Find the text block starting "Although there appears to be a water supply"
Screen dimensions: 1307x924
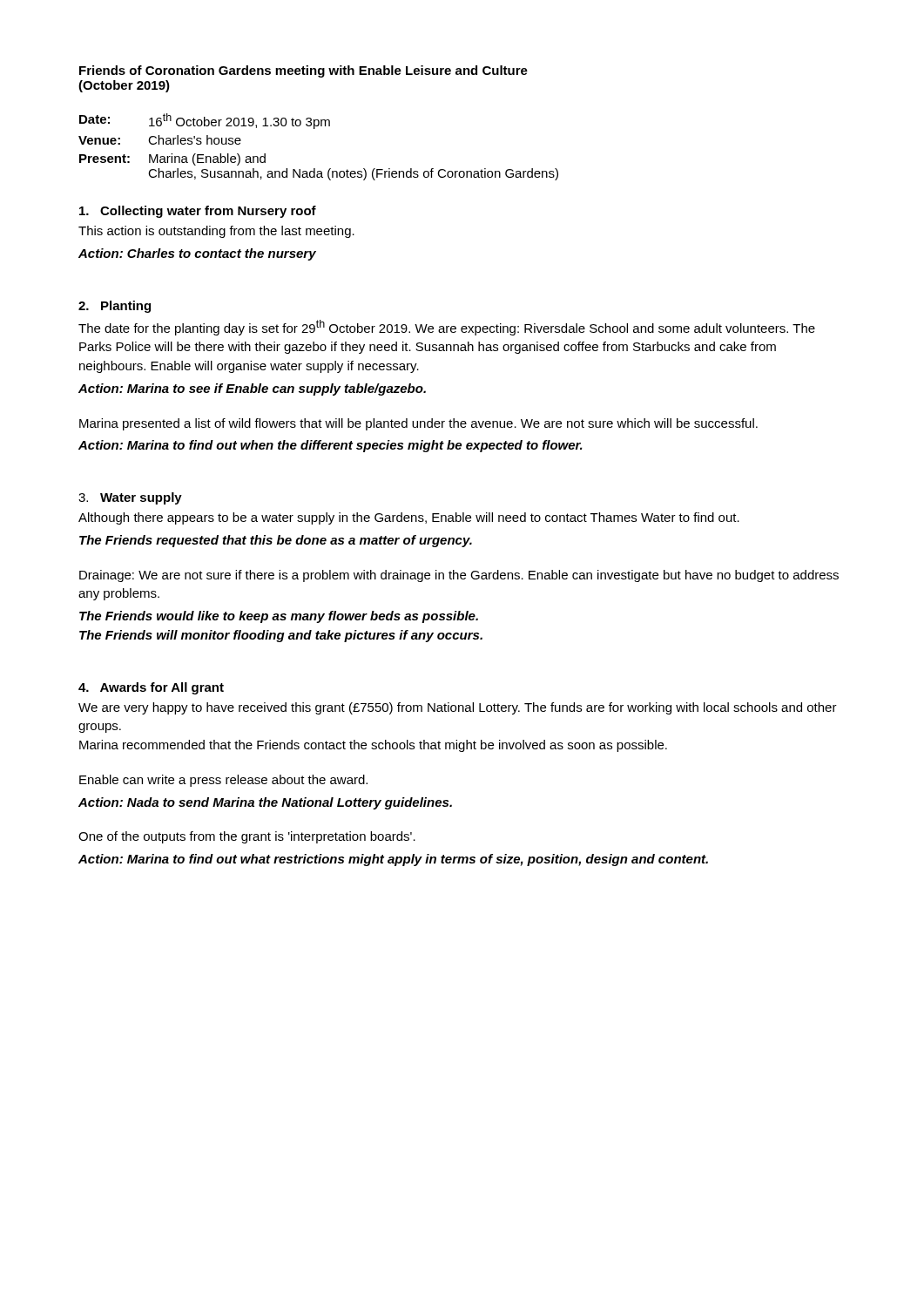pyautogui.click(x=409, y=517)
